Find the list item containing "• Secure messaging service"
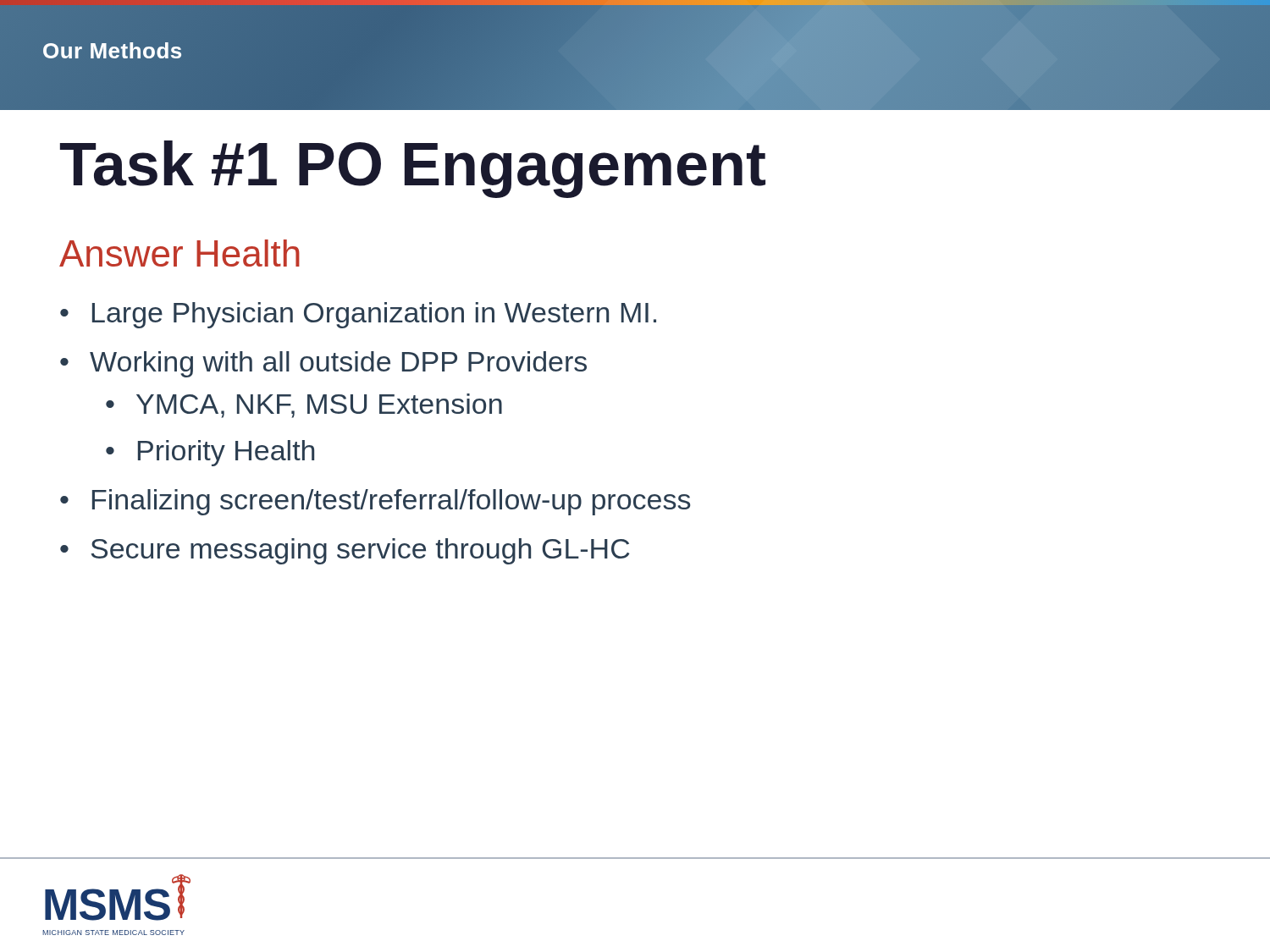1270x952 pixels. 345,548
